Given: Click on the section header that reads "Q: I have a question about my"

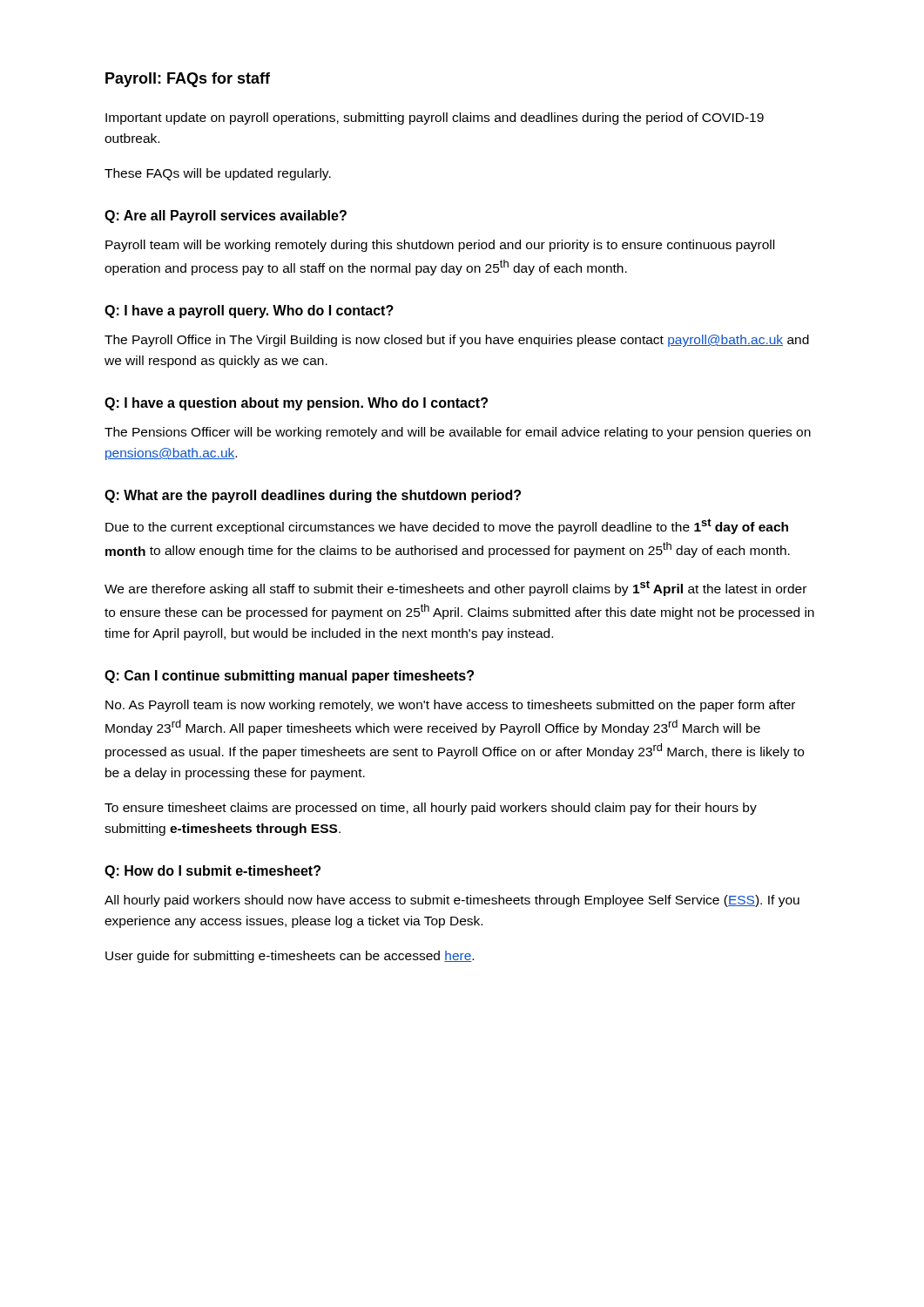Looking at the screenshot, I should click(x=297, y=403).
